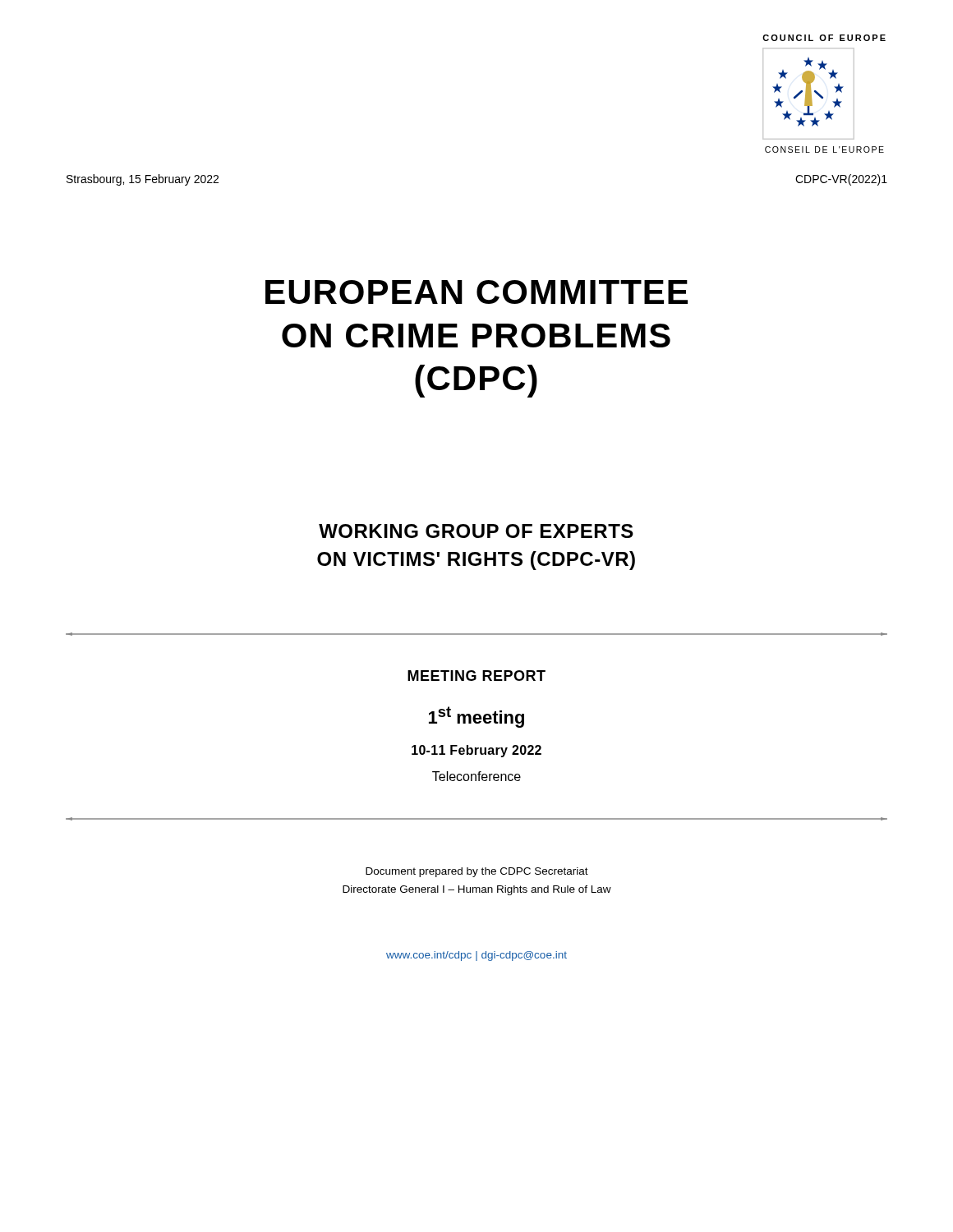Point to the block beginning "Strasbourg, 15 February"
Image resolution: width=953 pixels, height=1232 pixels.
click(142, 179)
